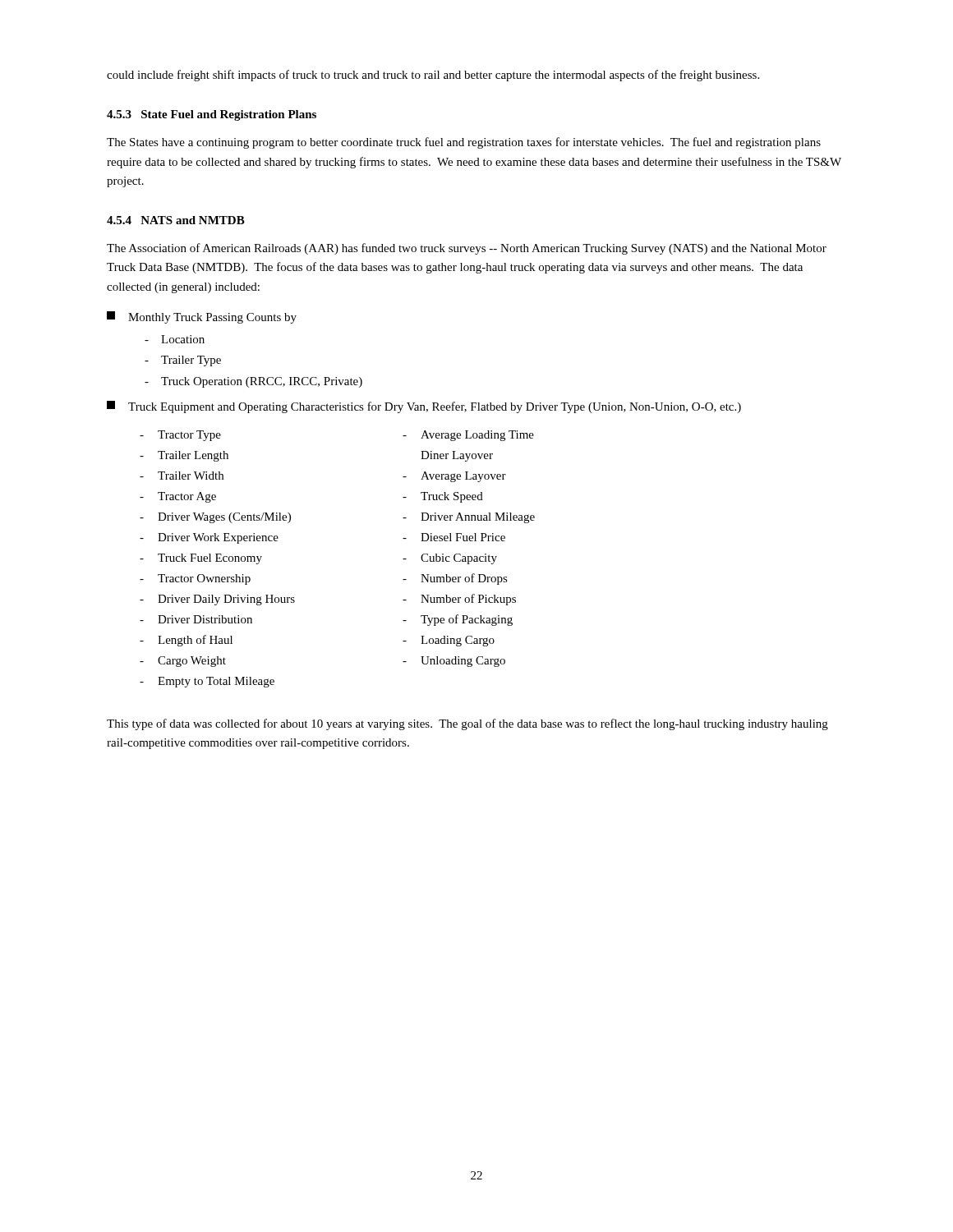Locate the block of text that opens with "Truck Equipment and Operating"
The image size is (953, 1232).
click(x=476, y=407)
